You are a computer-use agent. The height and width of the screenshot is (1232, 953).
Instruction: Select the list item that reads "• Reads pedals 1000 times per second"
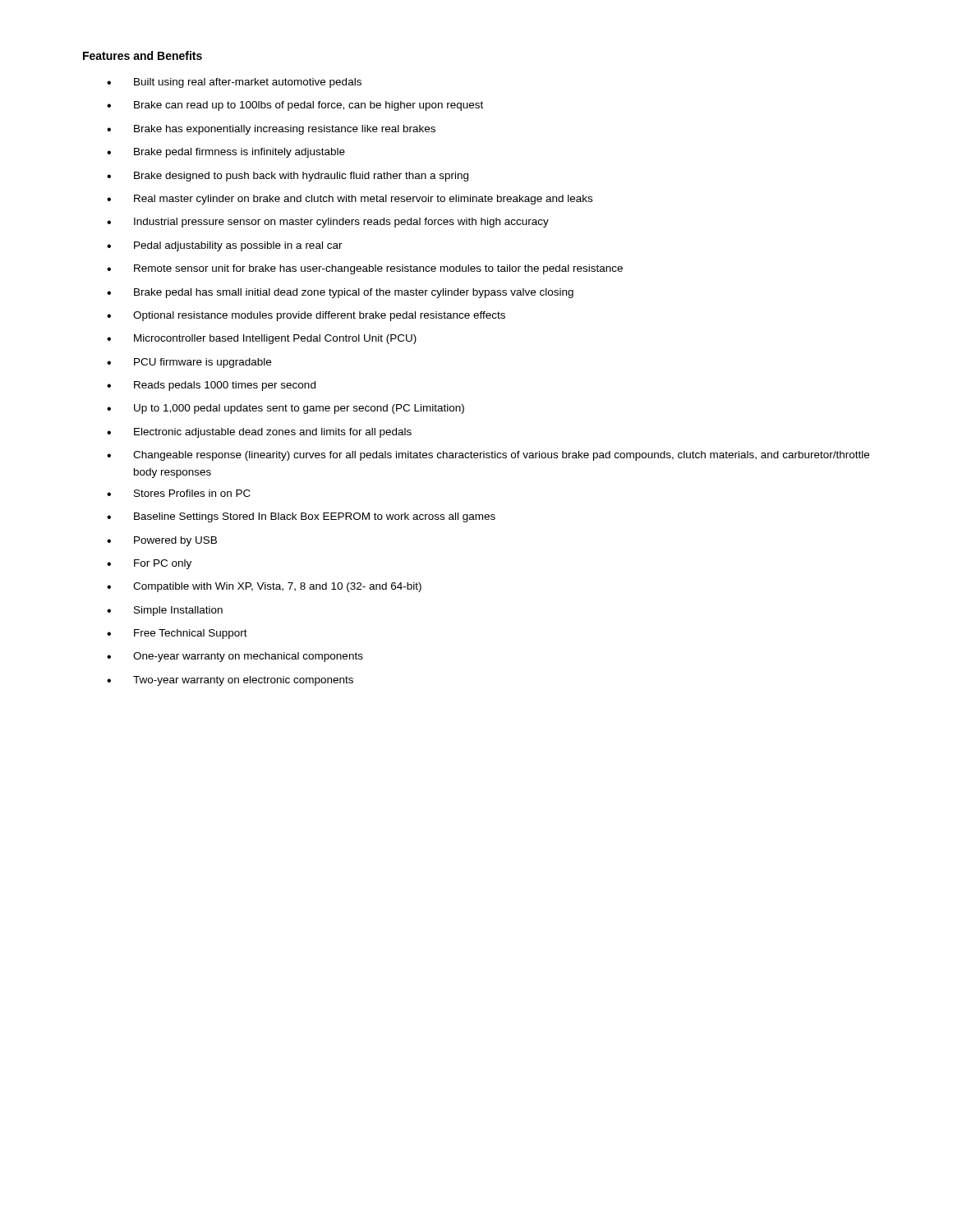pyautogui.click(x=211, y=386)
